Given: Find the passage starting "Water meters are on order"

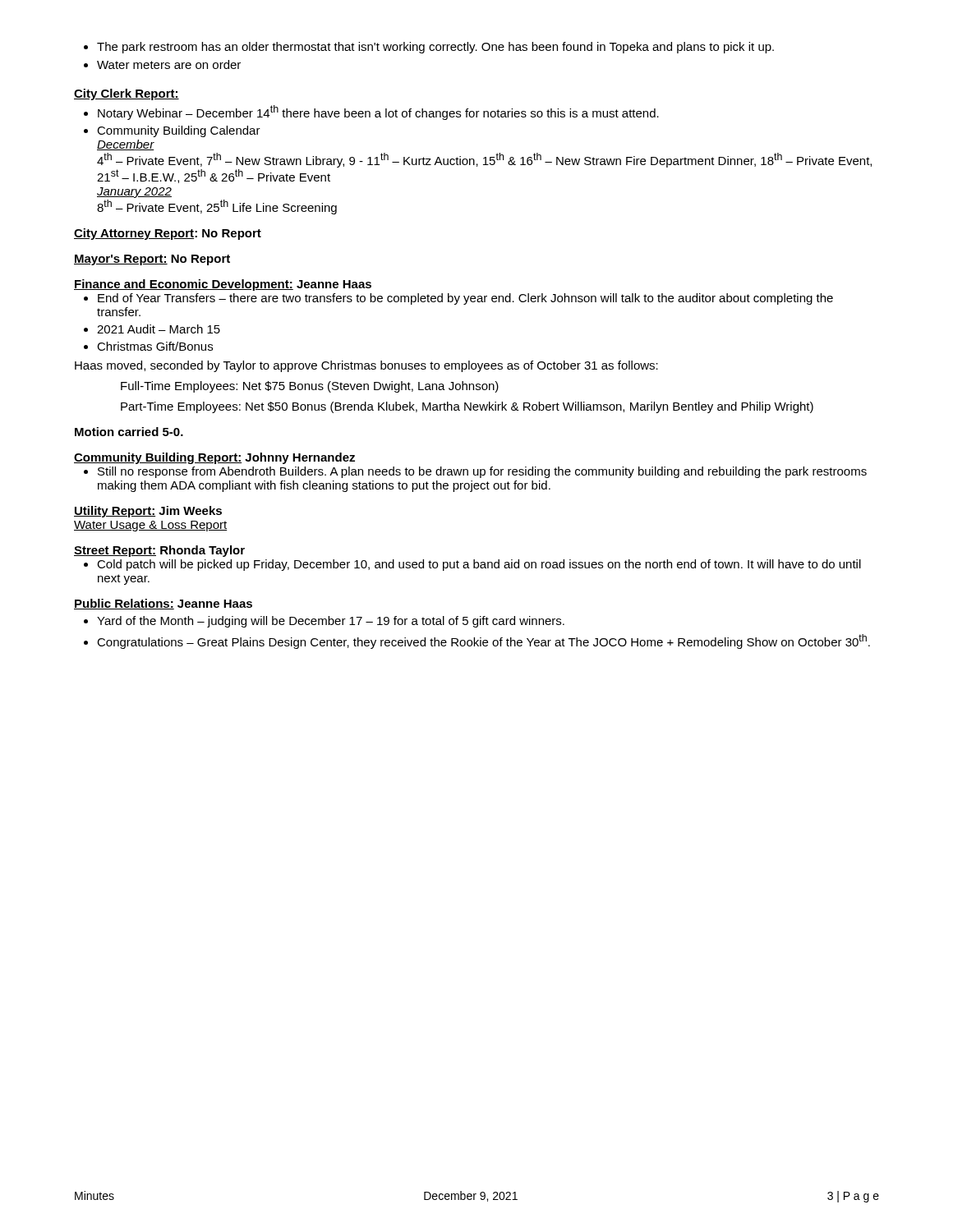Looking at the screenshot, I should (x=162, y=64).
